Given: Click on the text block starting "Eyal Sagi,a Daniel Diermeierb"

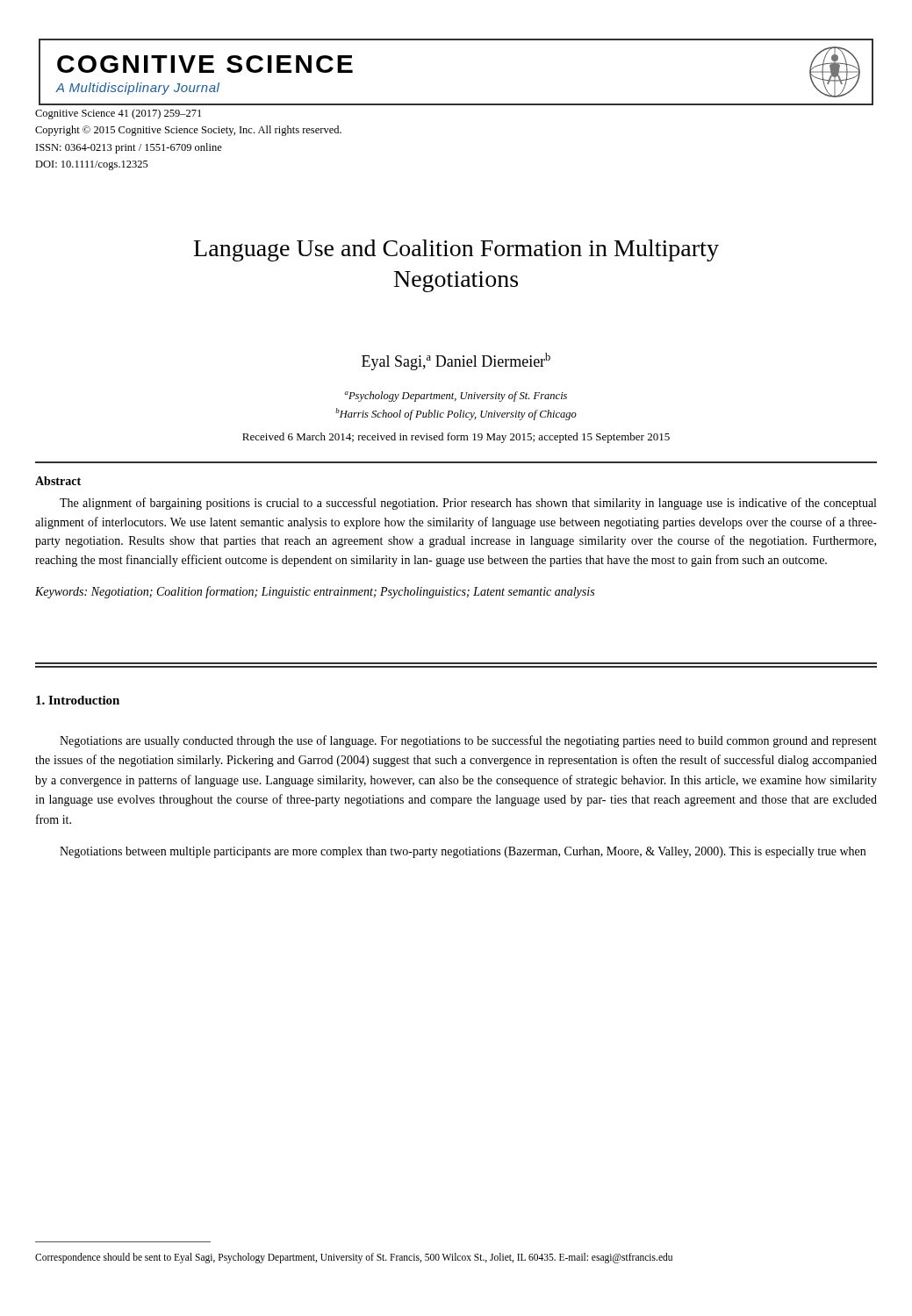Looking at the screenshot, I should click(456, 361).
